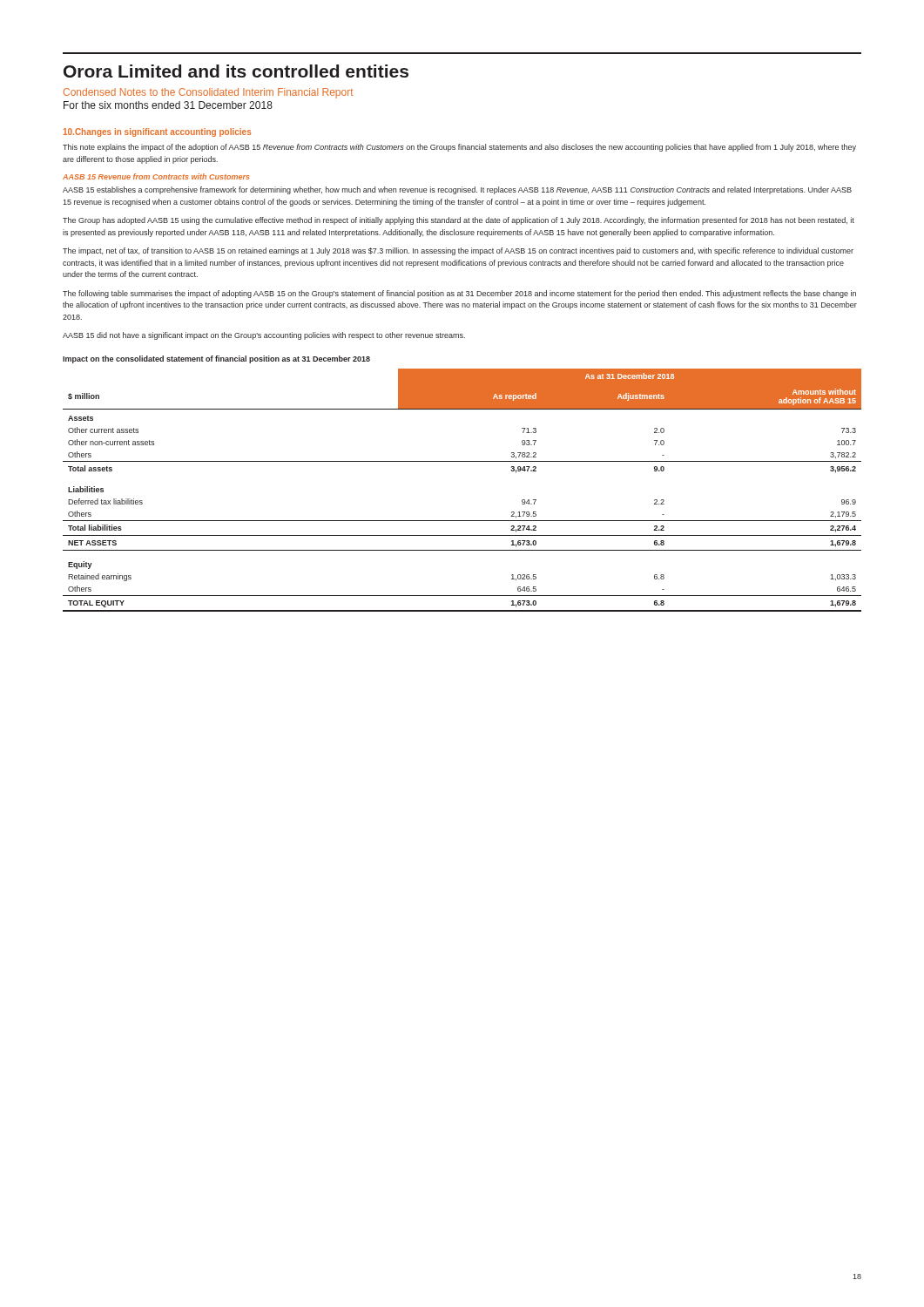
Task: Select the element starting "Condensed Notes to the Consolidated"
Action: pos(208,92)
